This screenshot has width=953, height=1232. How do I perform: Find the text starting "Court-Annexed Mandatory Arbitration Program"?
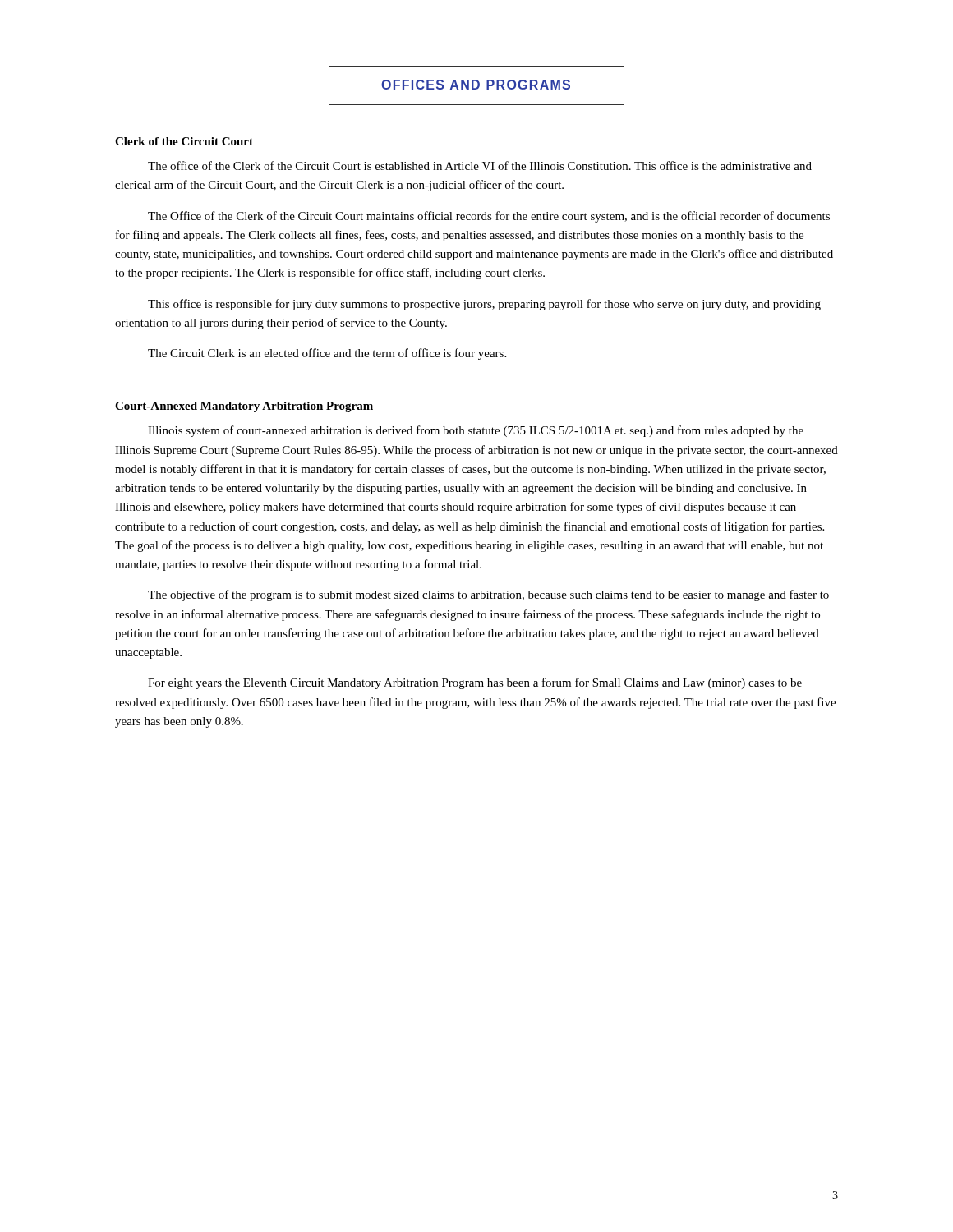click(244, 407)
